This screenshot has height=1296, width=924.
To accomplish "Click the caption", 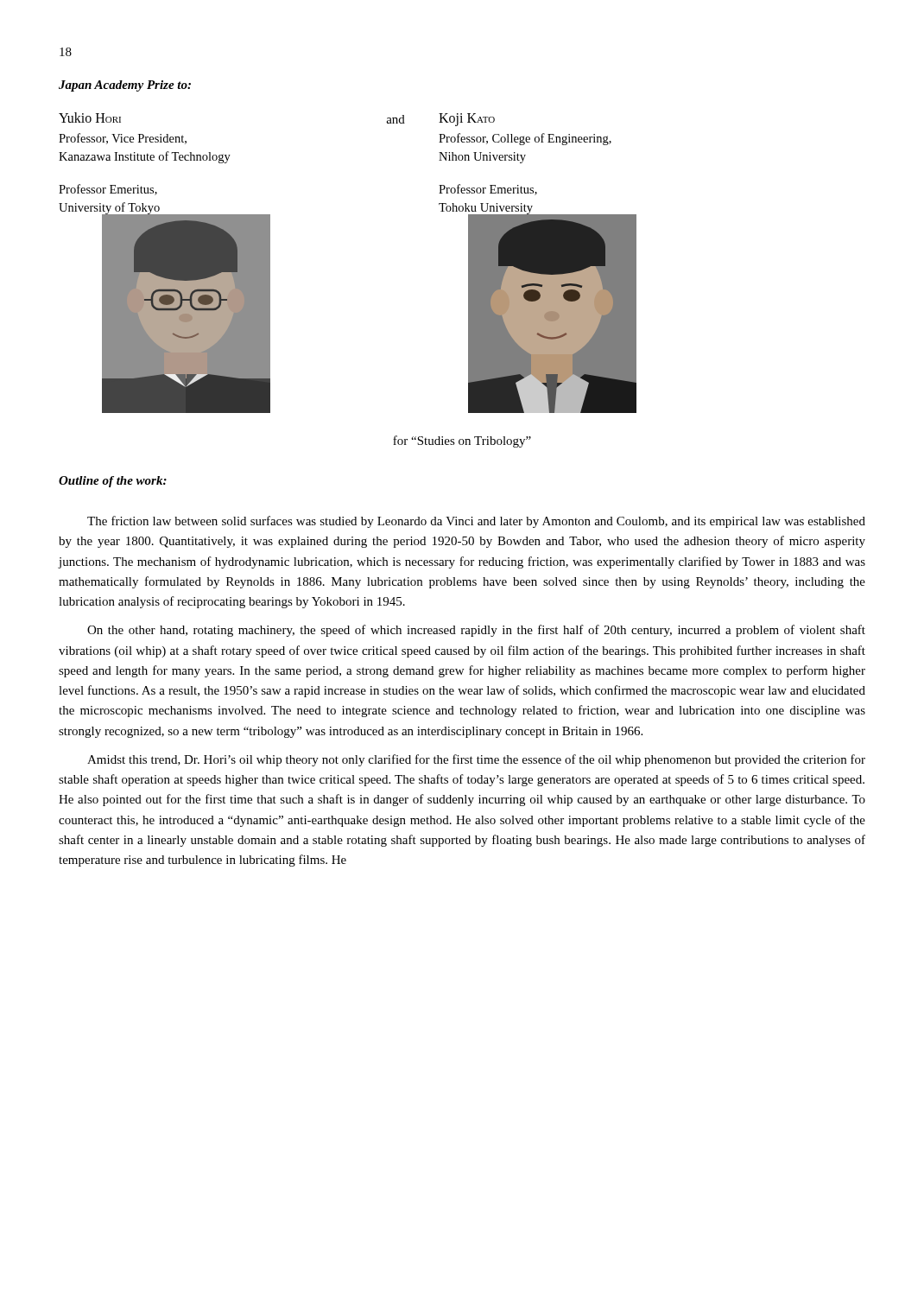I will [462, 441].
